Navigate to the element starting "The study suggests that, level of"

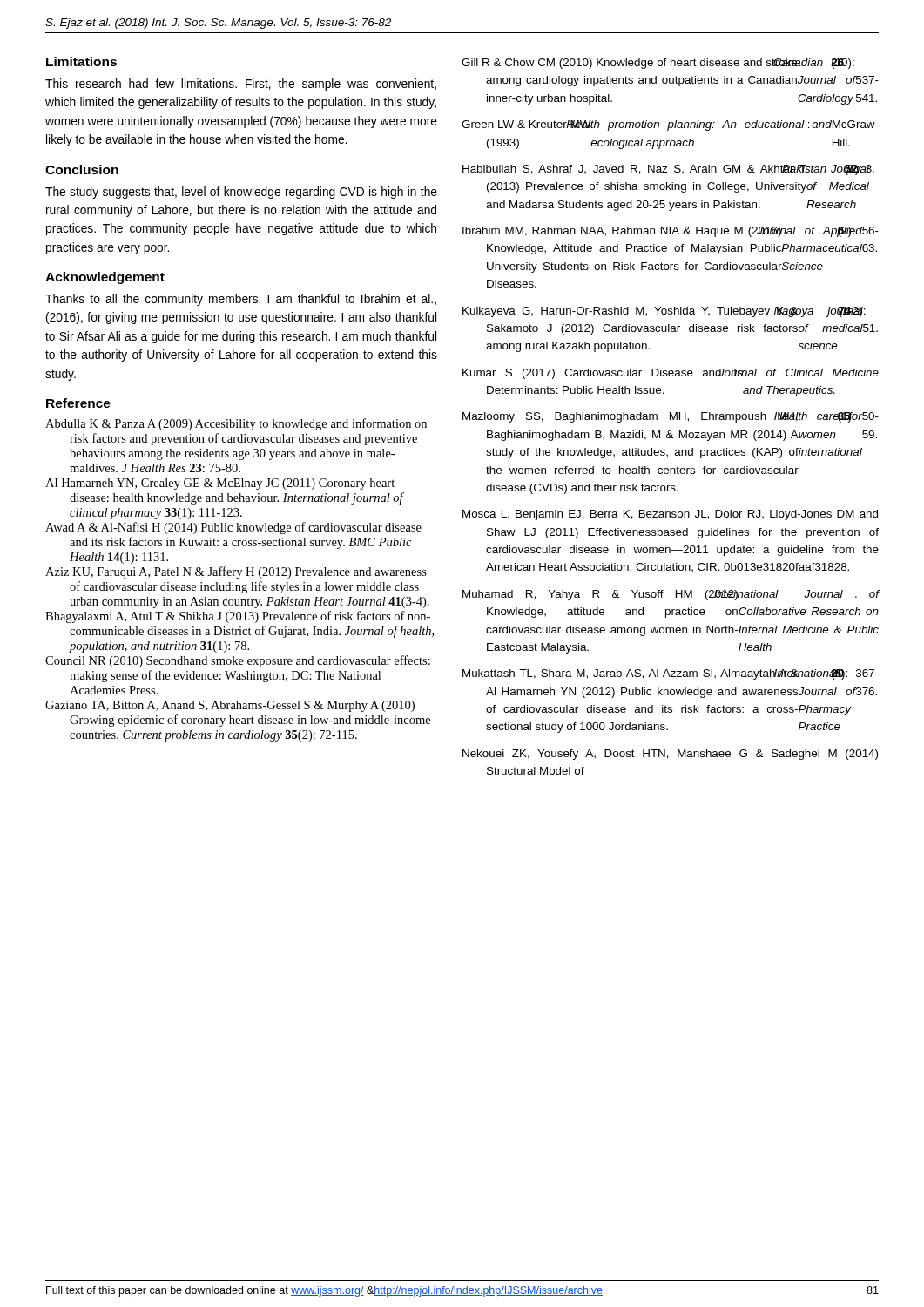[241, 220]
